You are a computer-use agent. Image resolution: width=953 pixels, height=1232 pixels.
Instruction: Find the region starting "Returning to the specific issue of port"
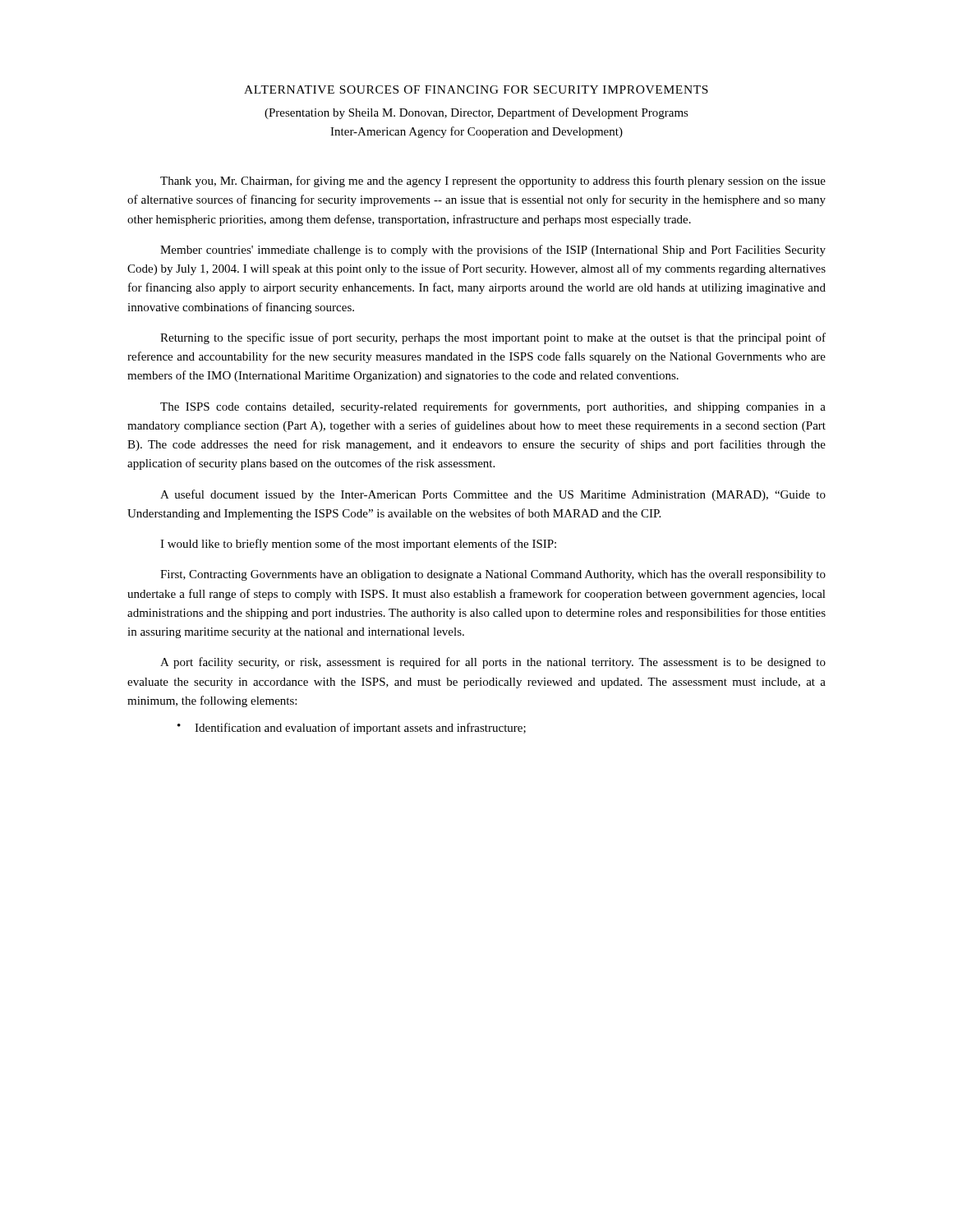(x=476, y=356)
